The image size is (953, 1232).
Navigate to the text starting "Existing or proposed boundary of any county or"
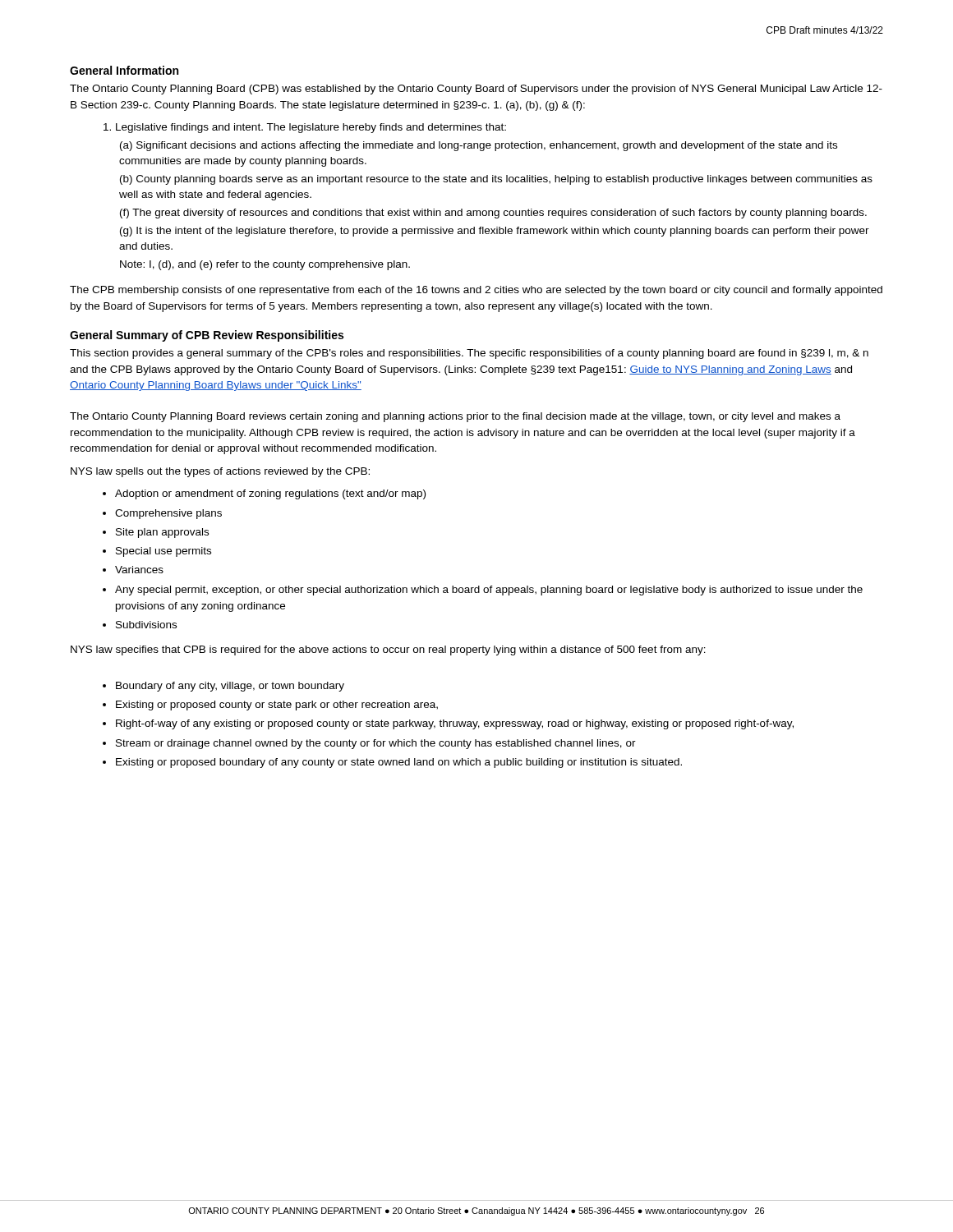point(399,762)
